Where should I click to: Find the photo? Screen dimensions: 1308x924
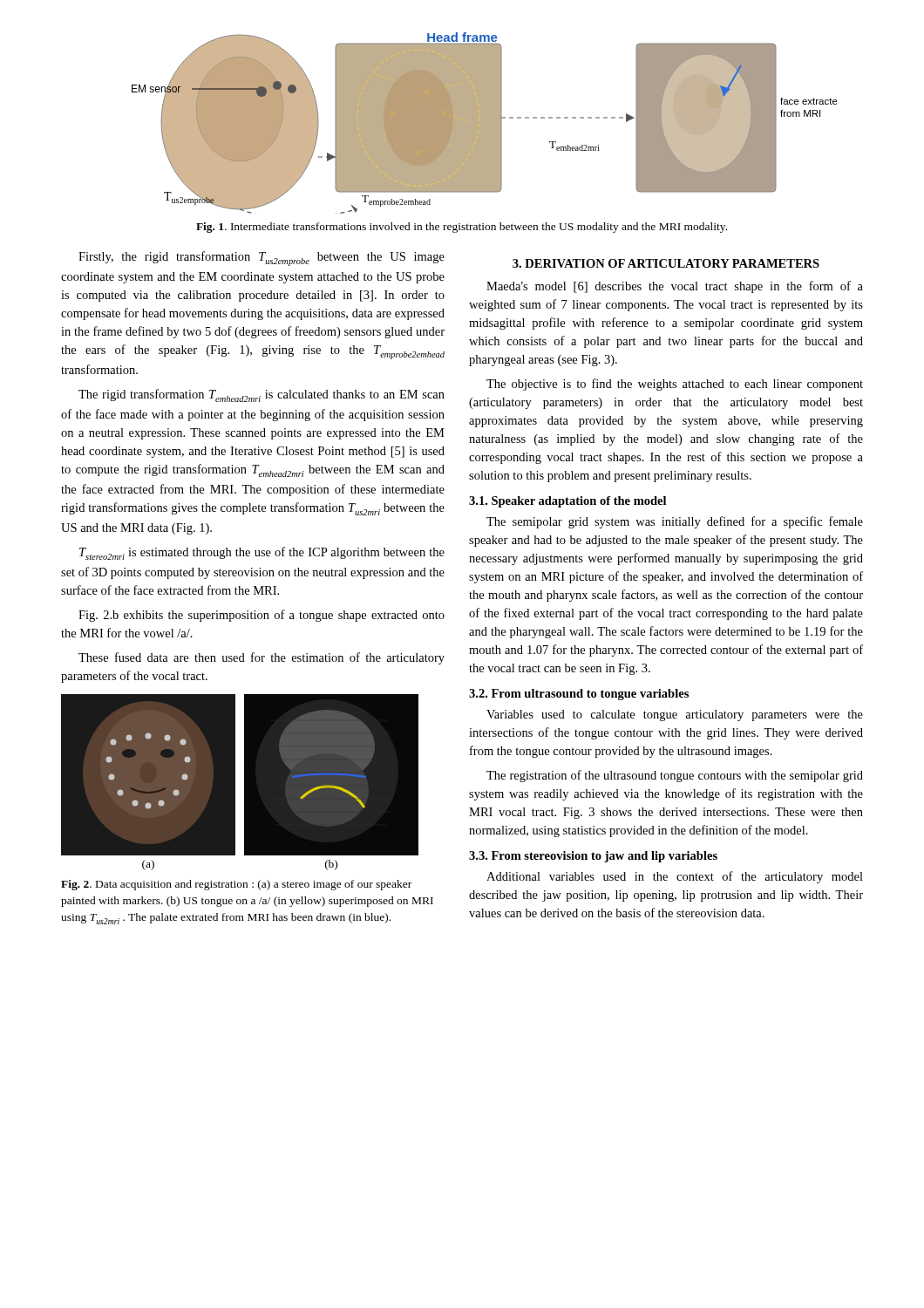coord(253,783)
